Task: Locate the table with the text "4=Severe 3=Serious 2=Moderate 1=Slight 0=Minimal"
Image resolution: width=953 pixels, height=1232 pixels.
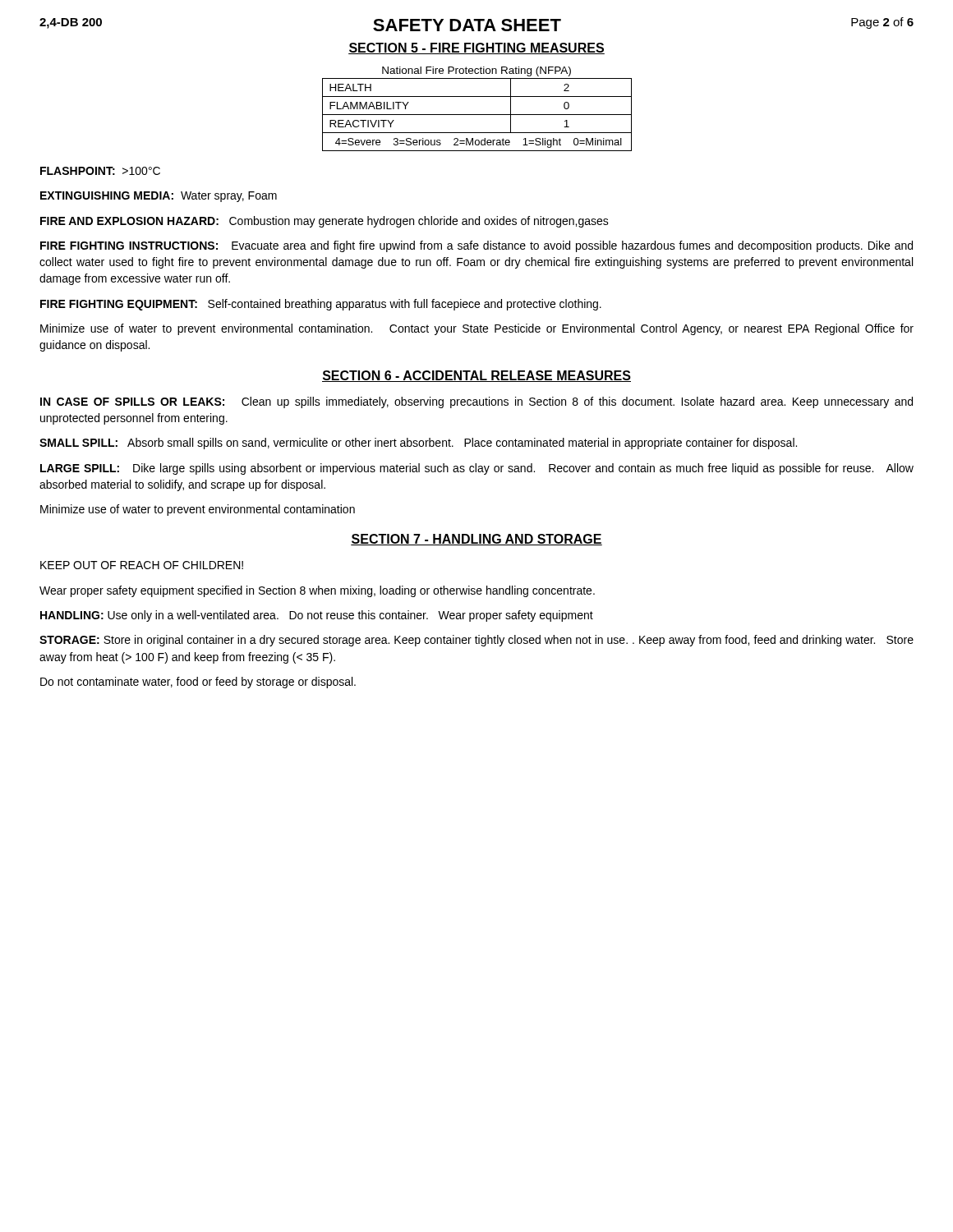Action: 476,115
